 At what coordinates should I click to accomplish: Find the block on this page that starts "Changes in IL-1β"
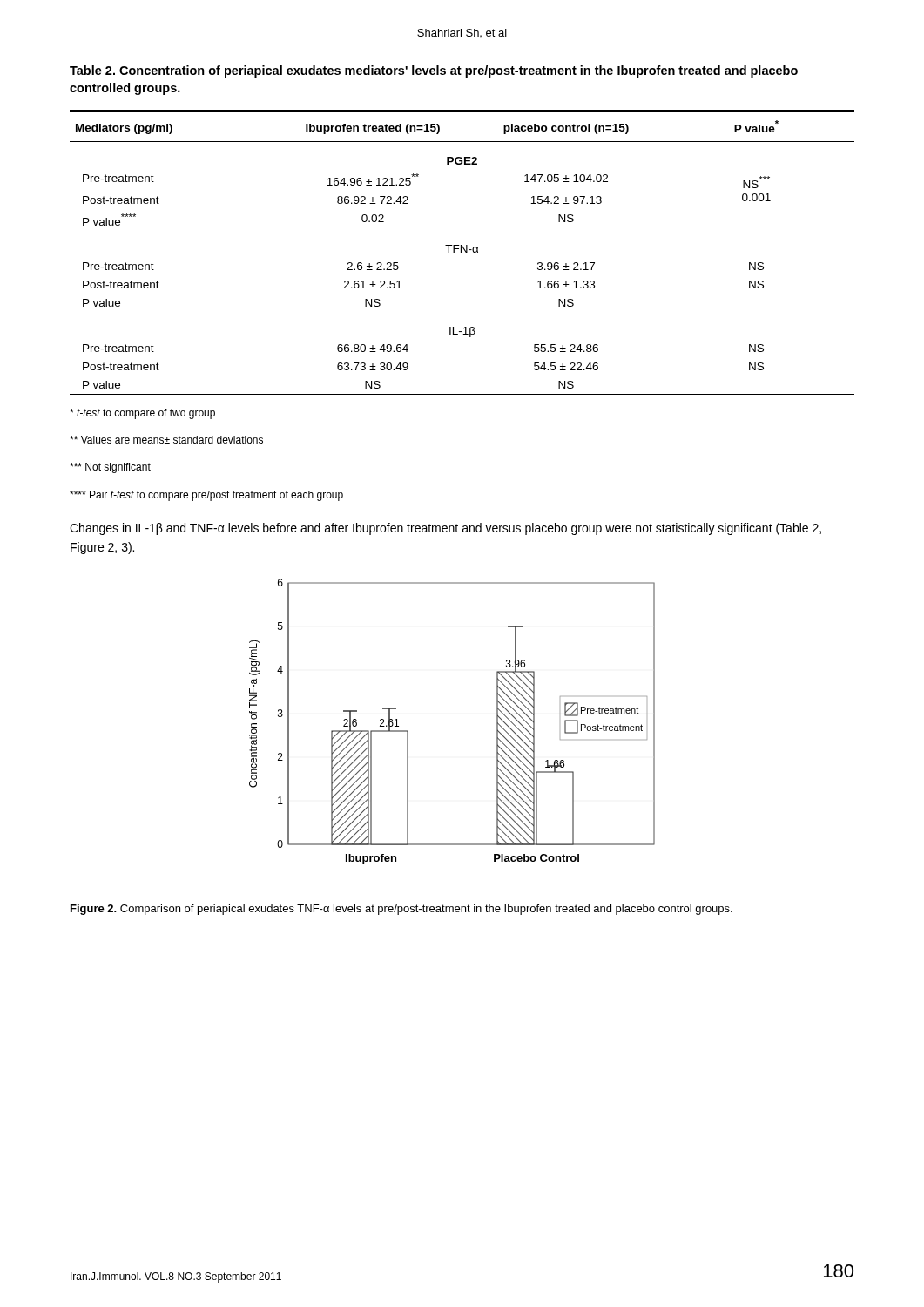(446, 537)
